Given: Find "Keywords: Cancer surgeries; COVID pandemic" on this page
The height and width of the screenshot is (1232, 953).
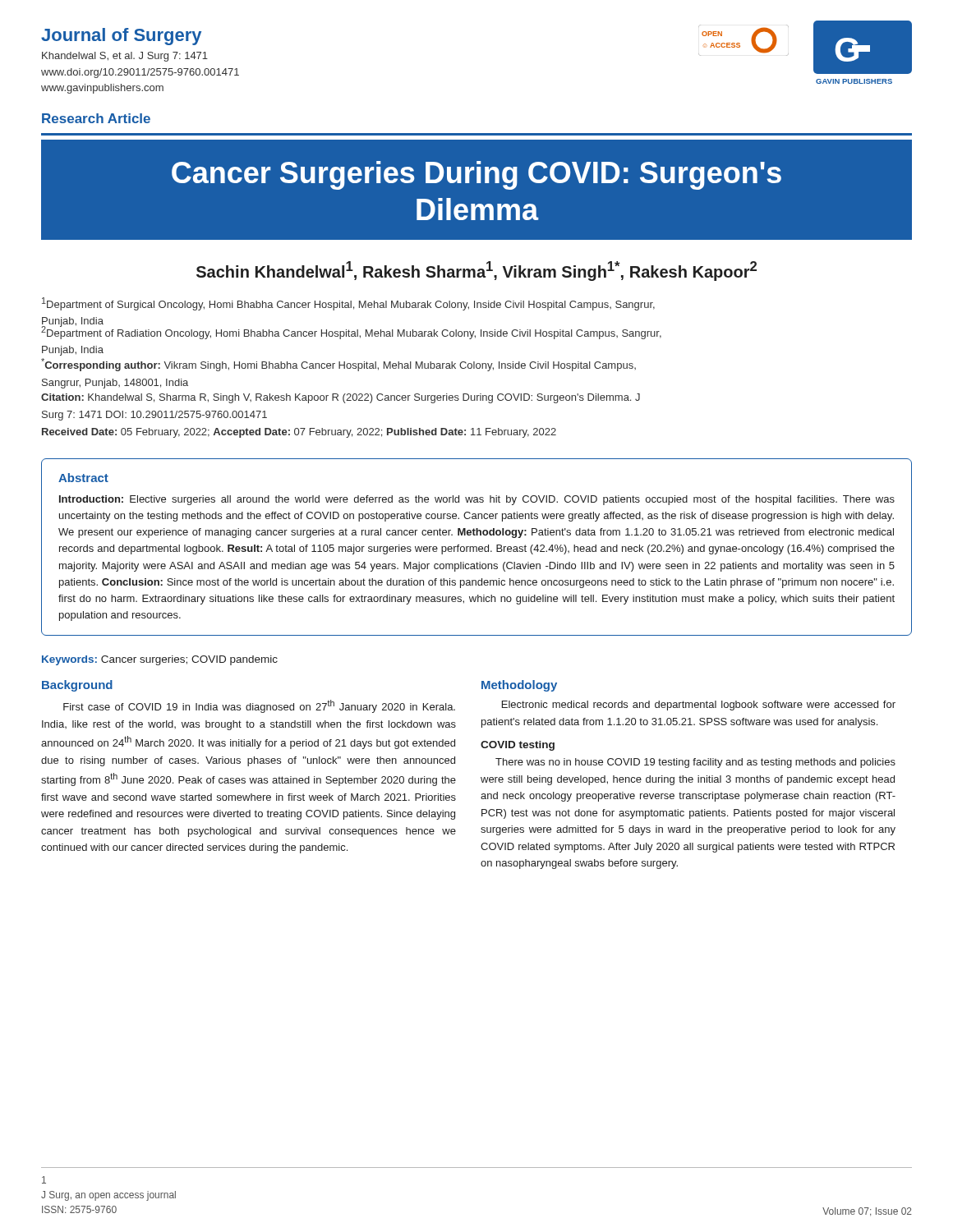Looking at the screenshot, I should pos(159,659).
